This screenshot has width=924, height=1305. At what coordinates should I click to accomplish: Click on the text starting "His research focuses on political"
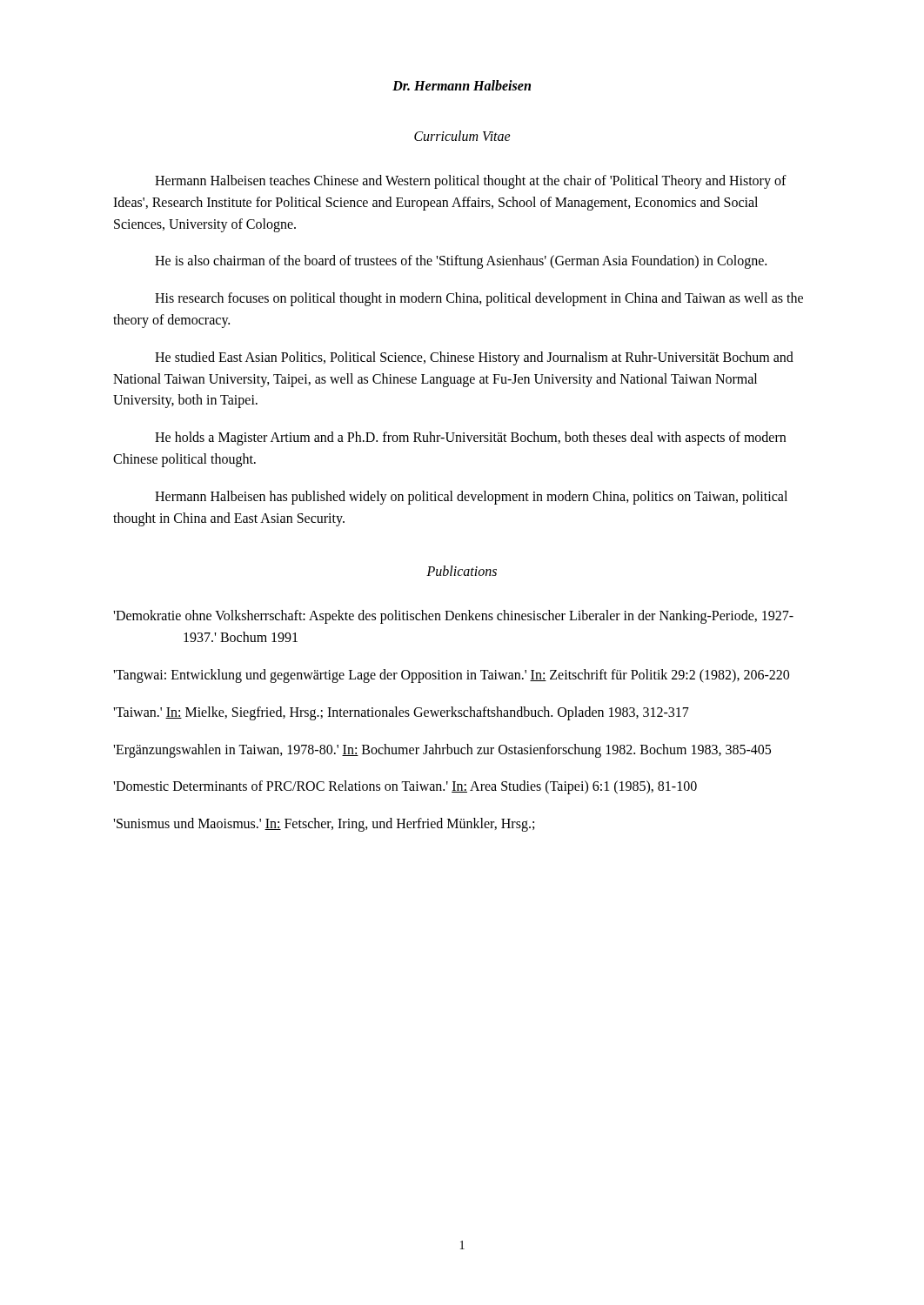coord(458,309)
